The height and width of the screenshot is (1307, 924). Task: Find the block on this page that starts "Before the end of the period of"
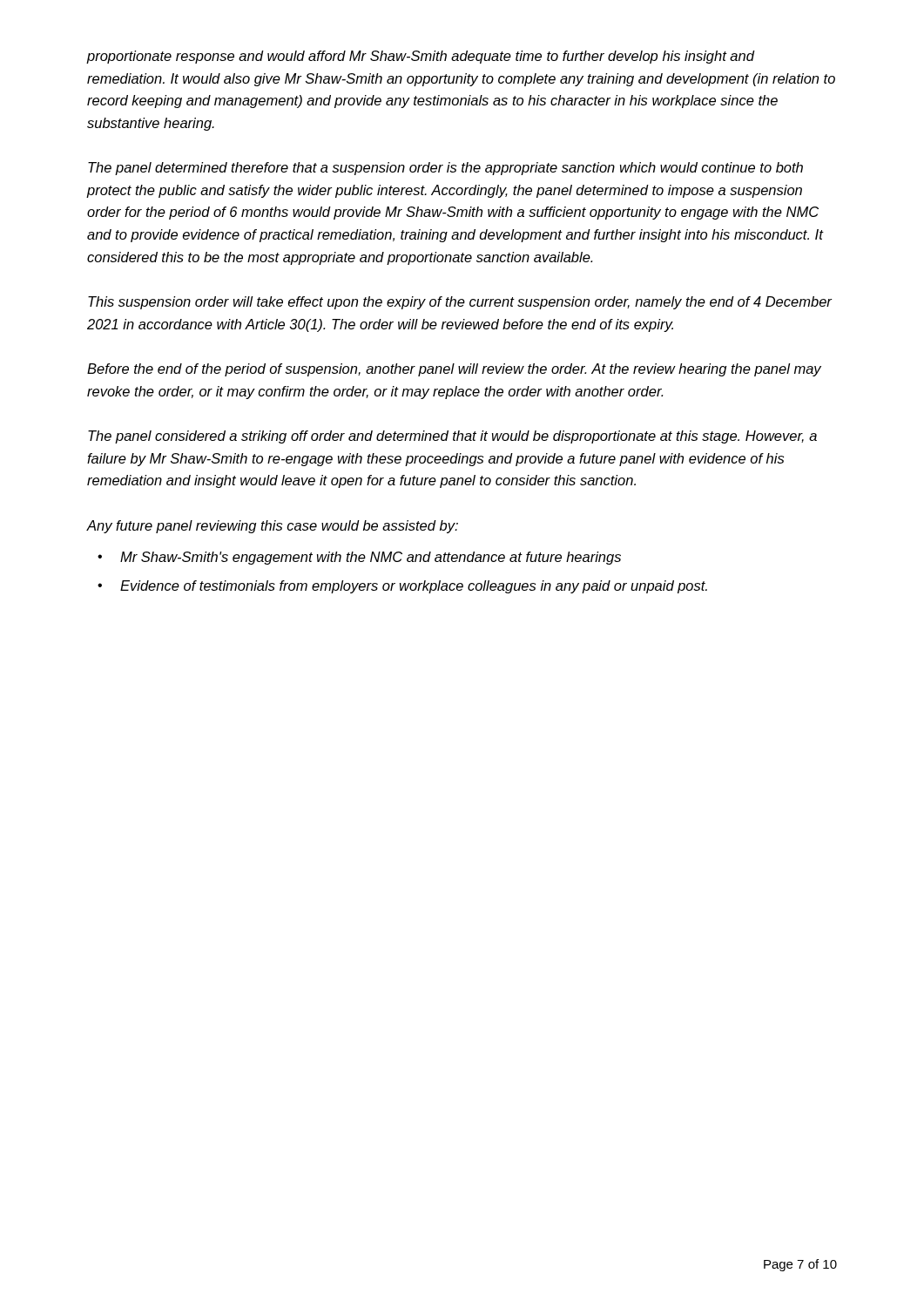[x=454, y=380]
